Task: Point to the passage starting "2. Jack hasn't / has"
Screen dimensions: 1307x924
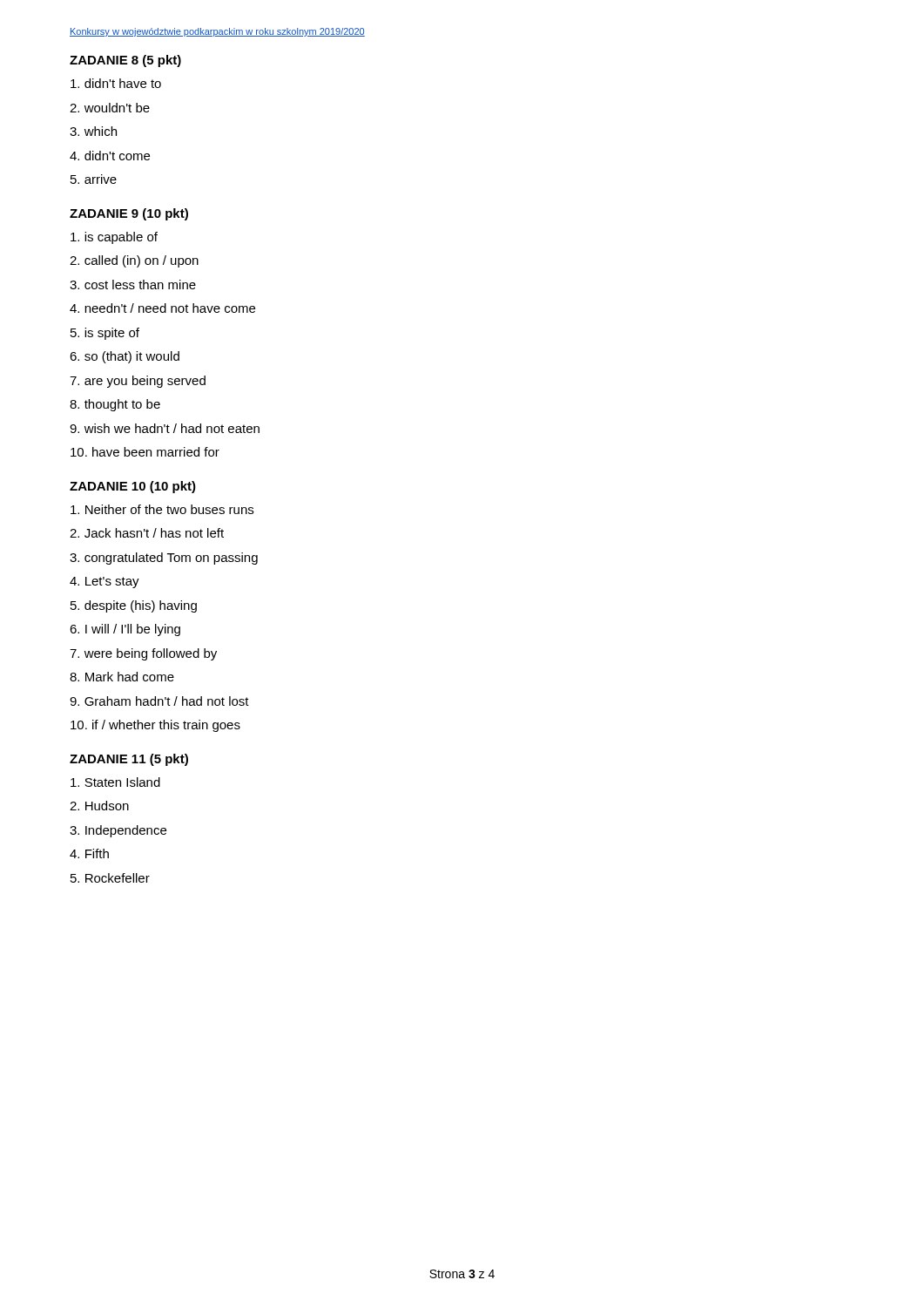Action: coord(147,533)
